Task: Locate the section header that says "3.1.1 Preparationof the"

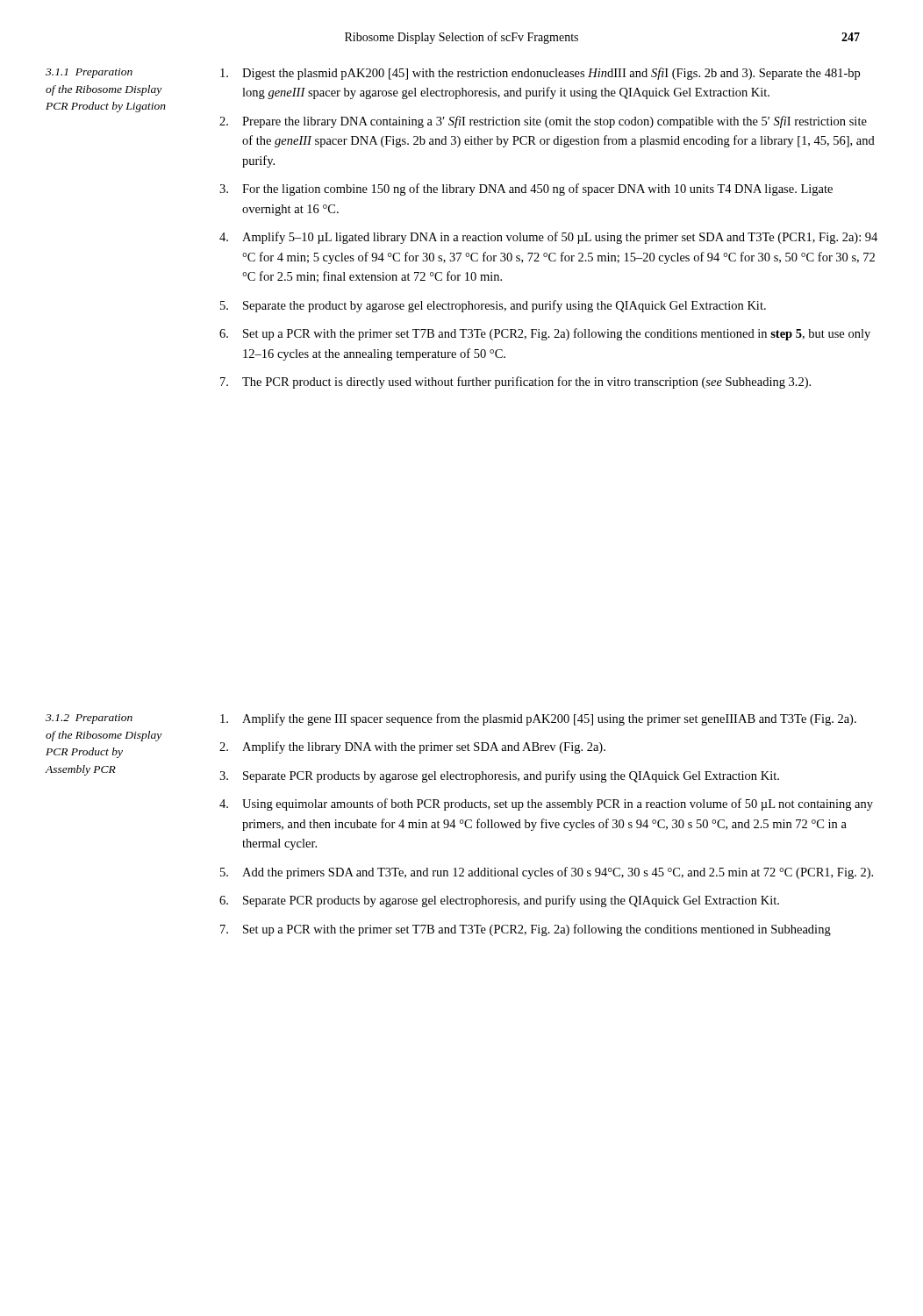Action: (x=106, y=89)
